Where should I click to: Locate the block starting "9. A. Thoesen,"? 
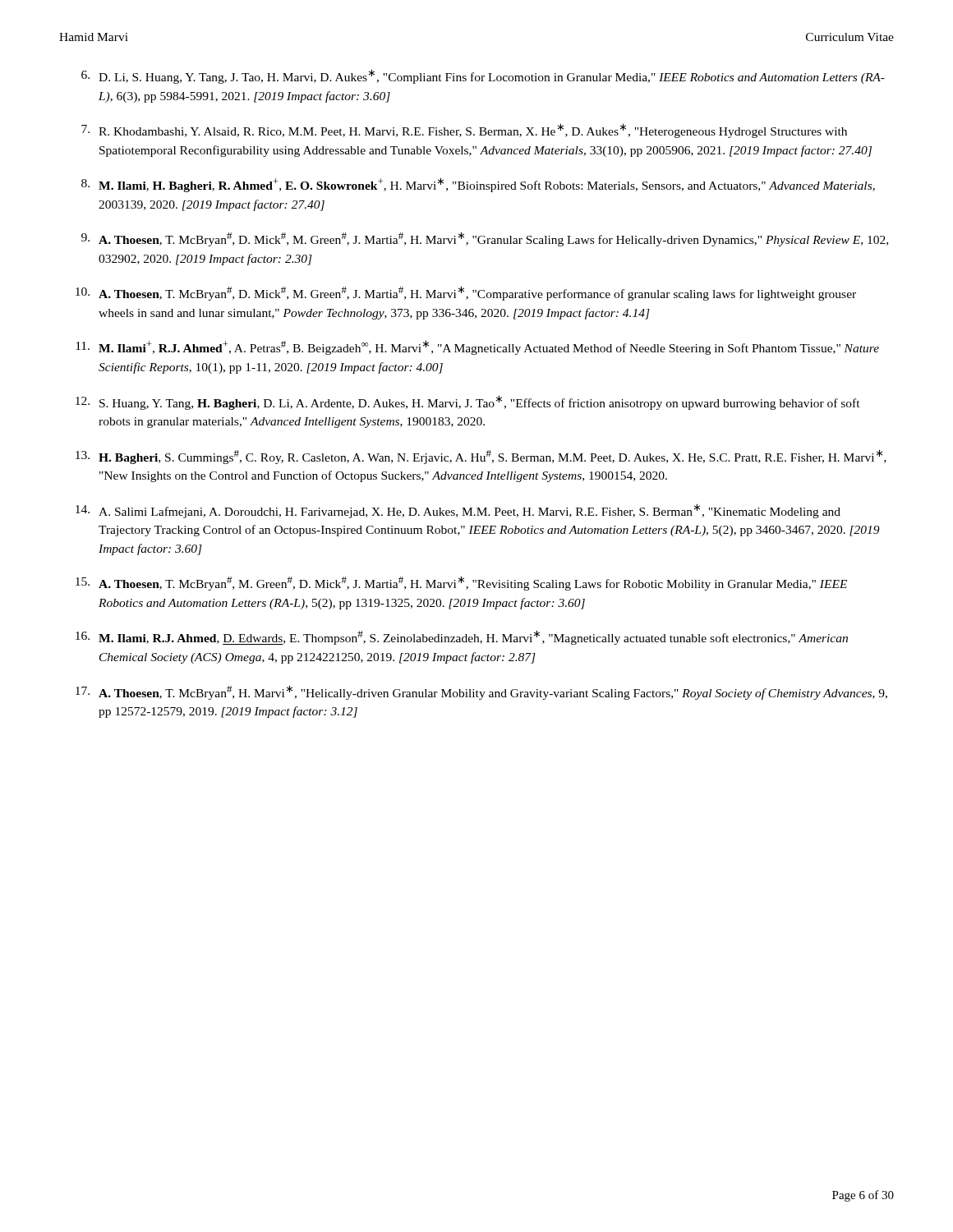(476, 248)
